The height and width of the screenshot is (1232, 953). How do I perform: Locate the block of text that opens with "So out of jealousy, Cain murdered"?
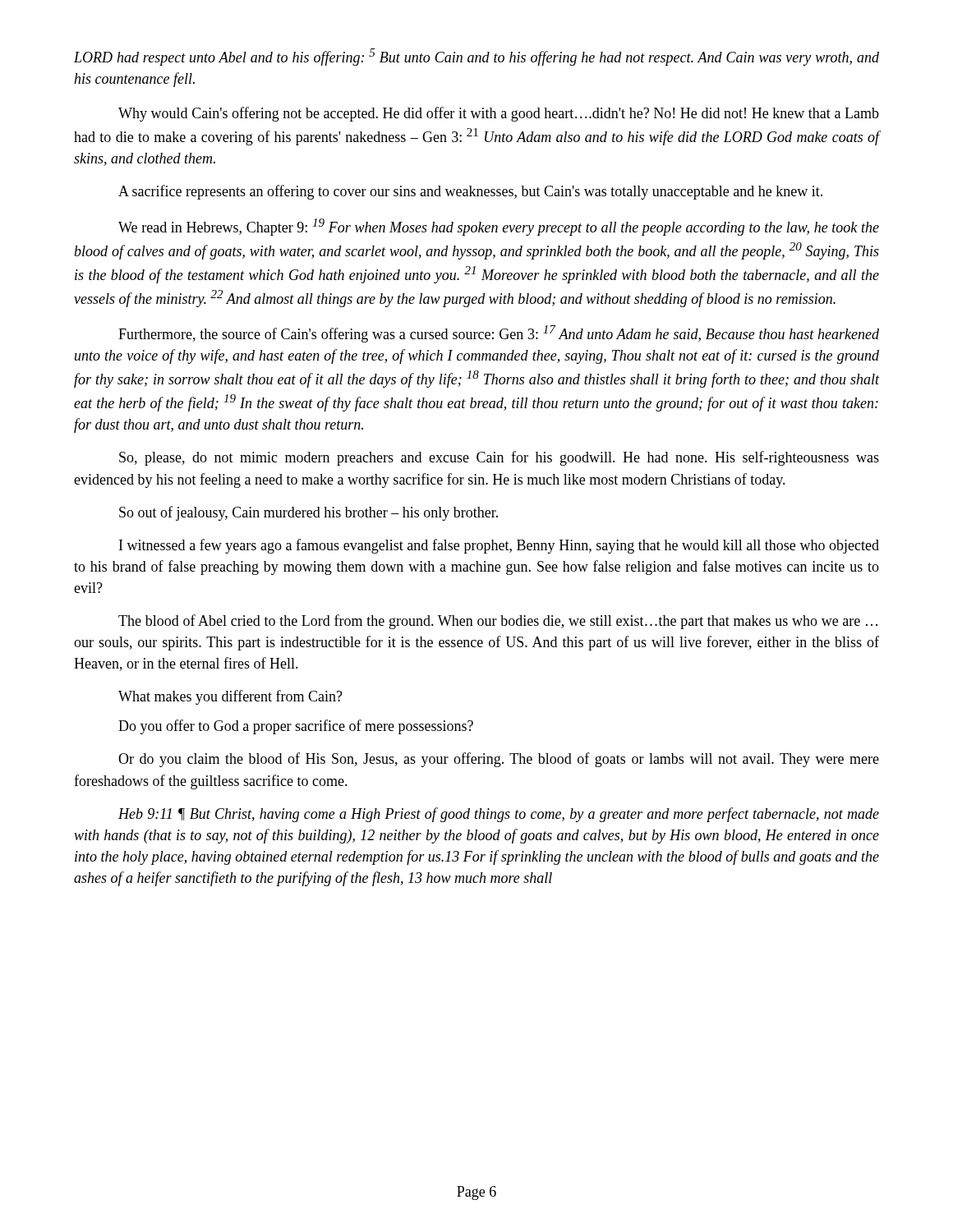pyautogui.click(x=499, y=512)
